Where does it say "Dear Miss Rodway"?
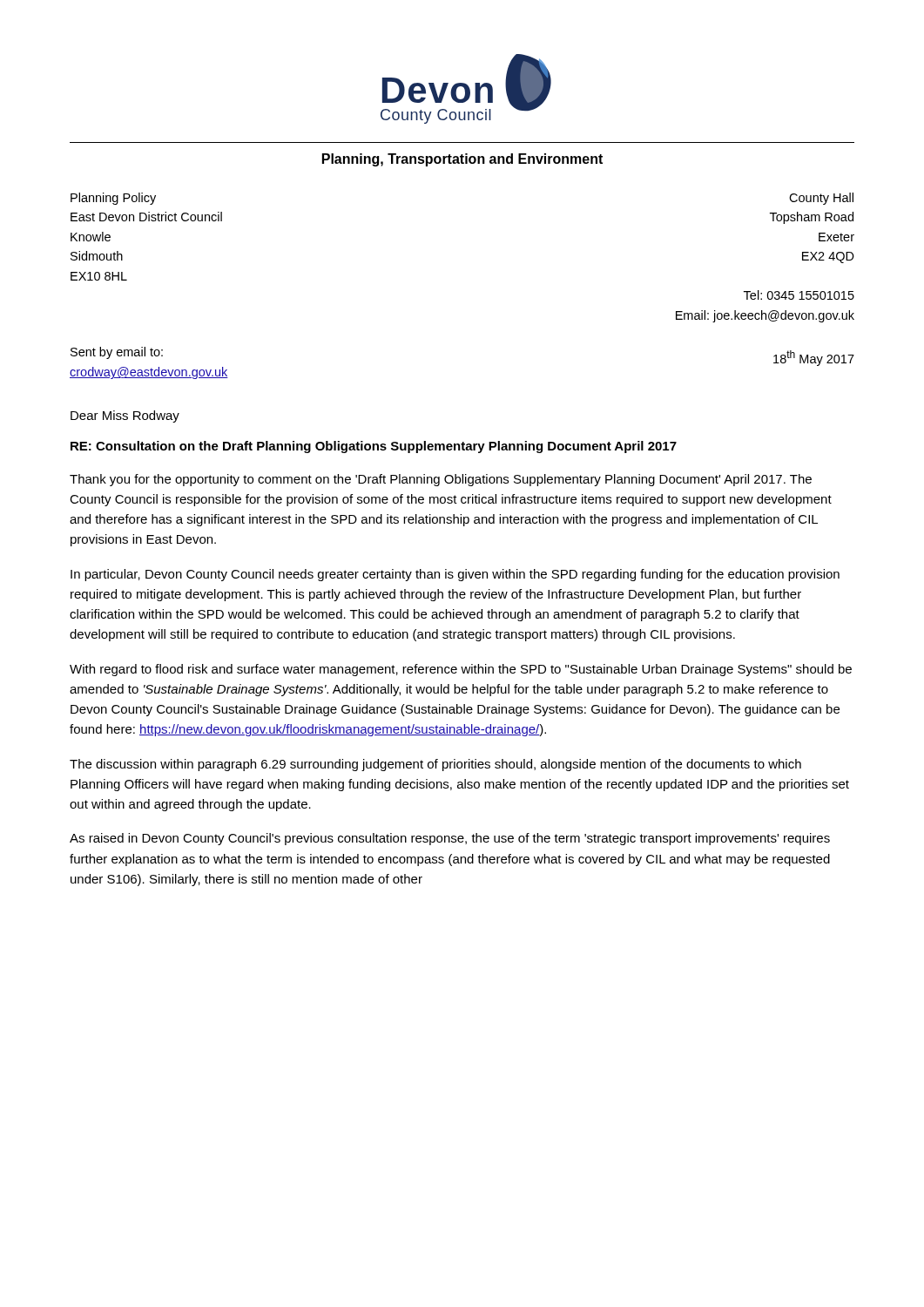This screenshot has height=1307, width=924. click(124, 415)
